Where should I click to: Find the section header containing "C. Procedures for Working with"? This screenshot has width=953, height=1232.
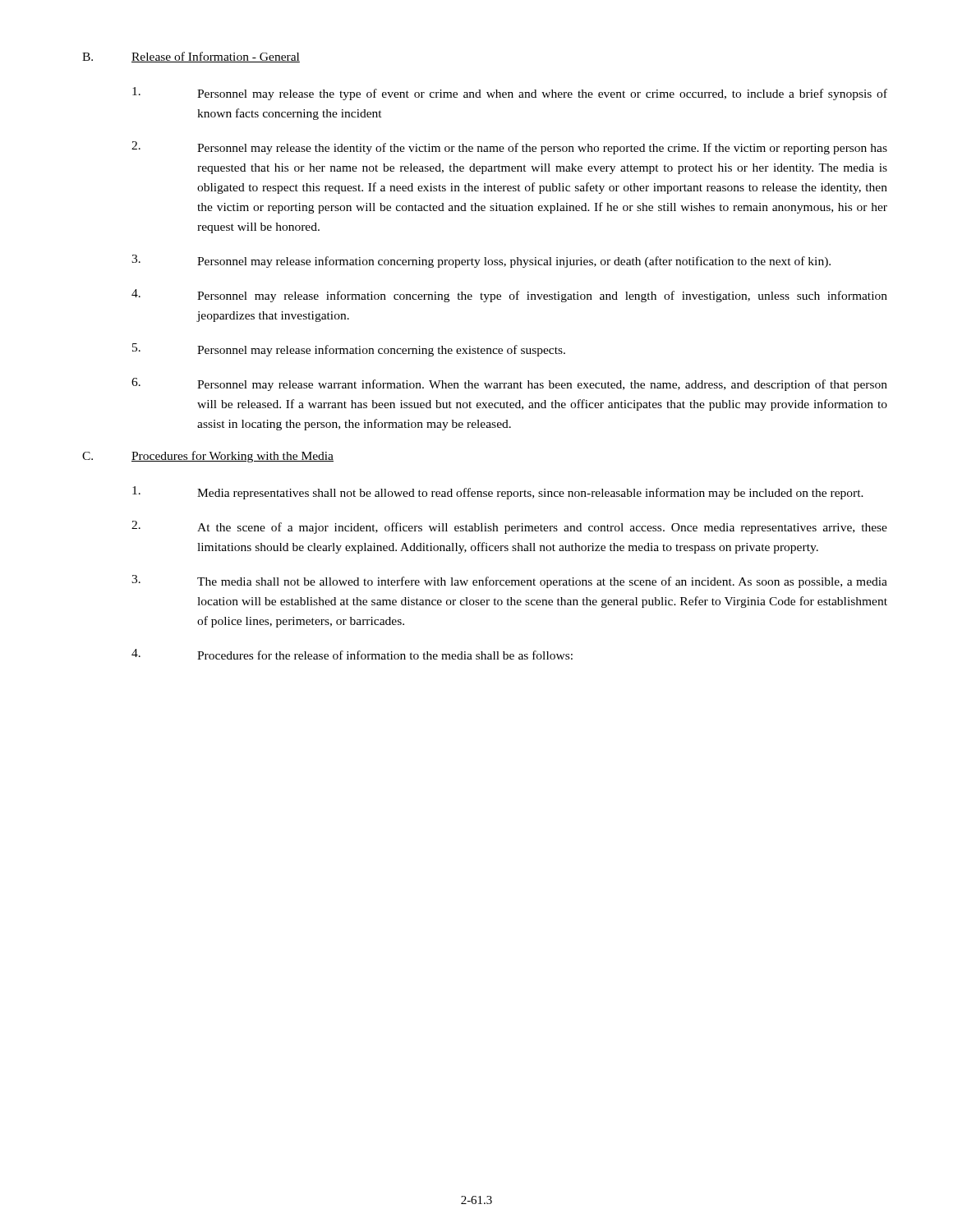(208, 456)
